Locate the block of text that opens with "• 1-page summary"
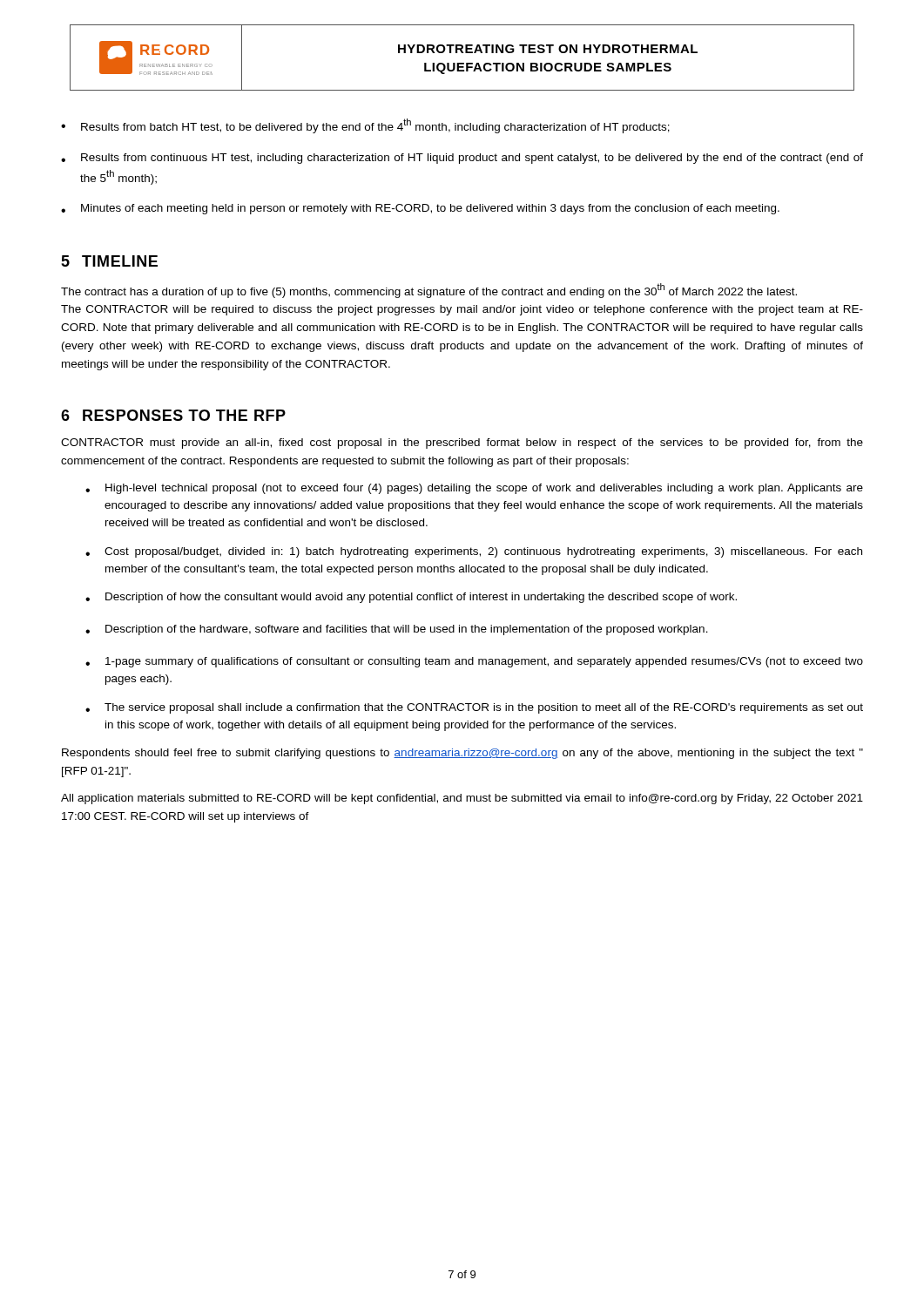Image resolution: width=924 pixels, height=1307 pixels. (x=474, y=670)
